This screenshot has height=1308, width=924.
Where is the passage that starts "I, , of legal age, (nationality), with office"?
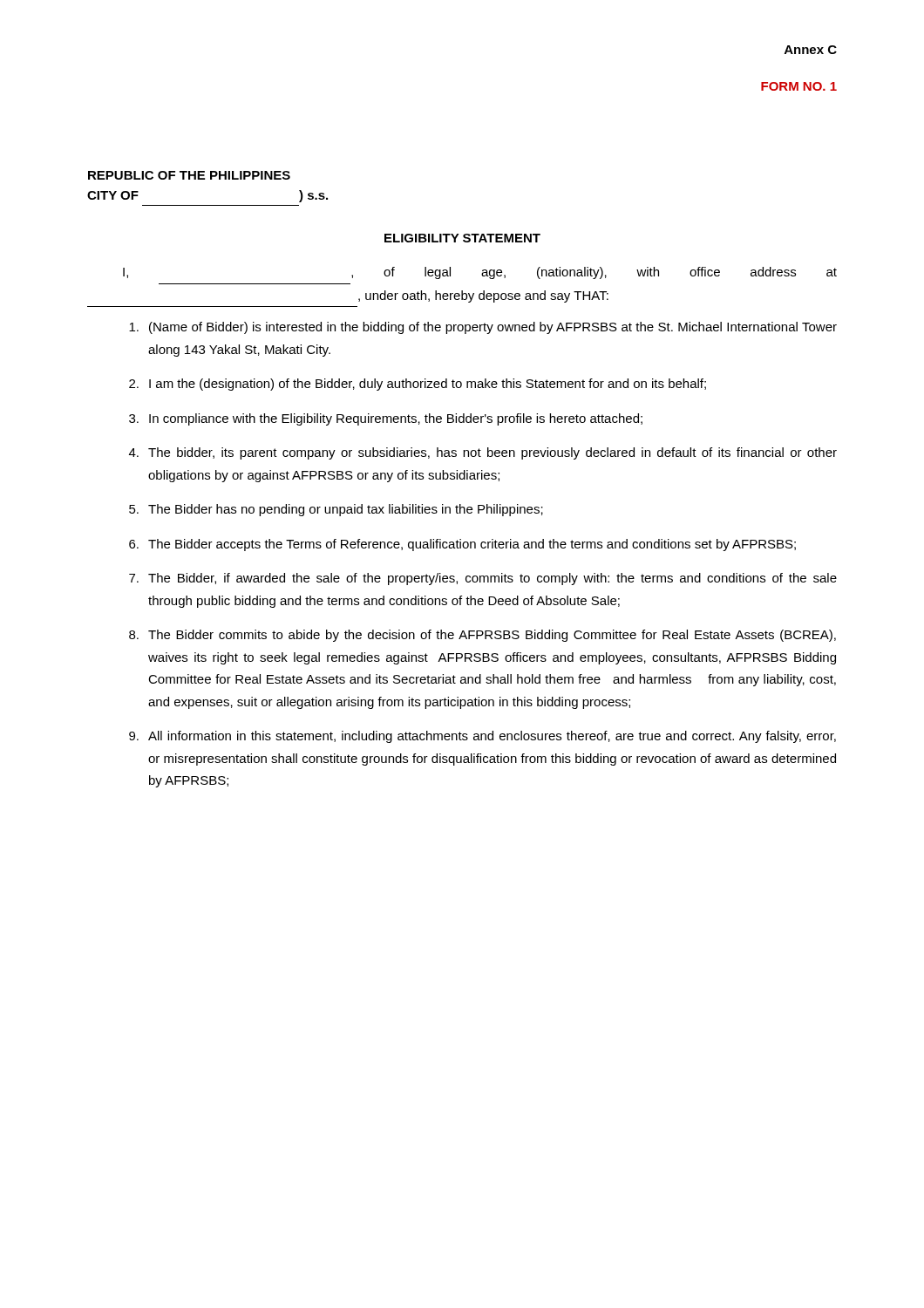point(462,284)
